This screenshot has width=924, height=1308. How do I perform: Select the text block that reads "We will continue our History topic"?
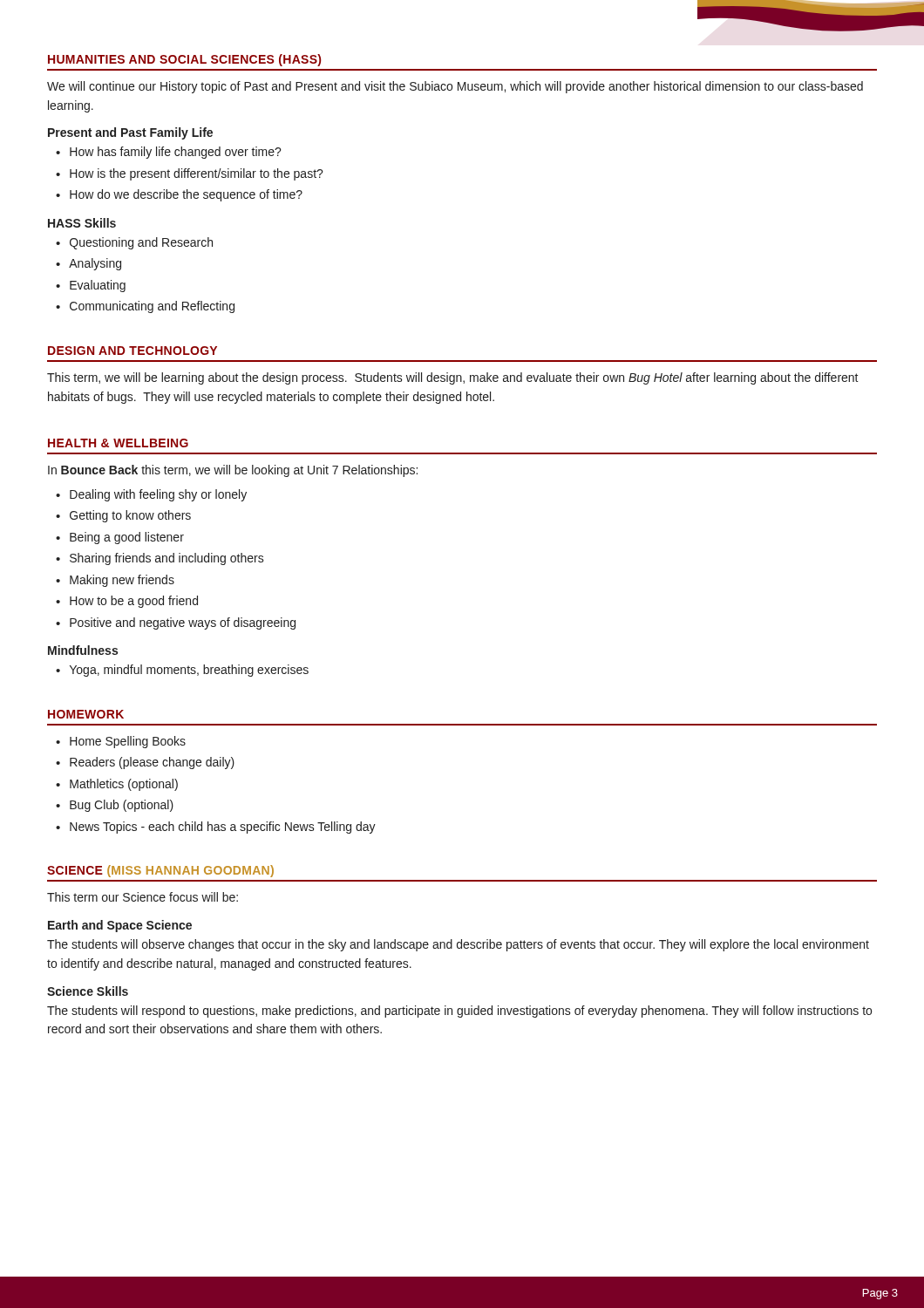[x=455, y=96]
